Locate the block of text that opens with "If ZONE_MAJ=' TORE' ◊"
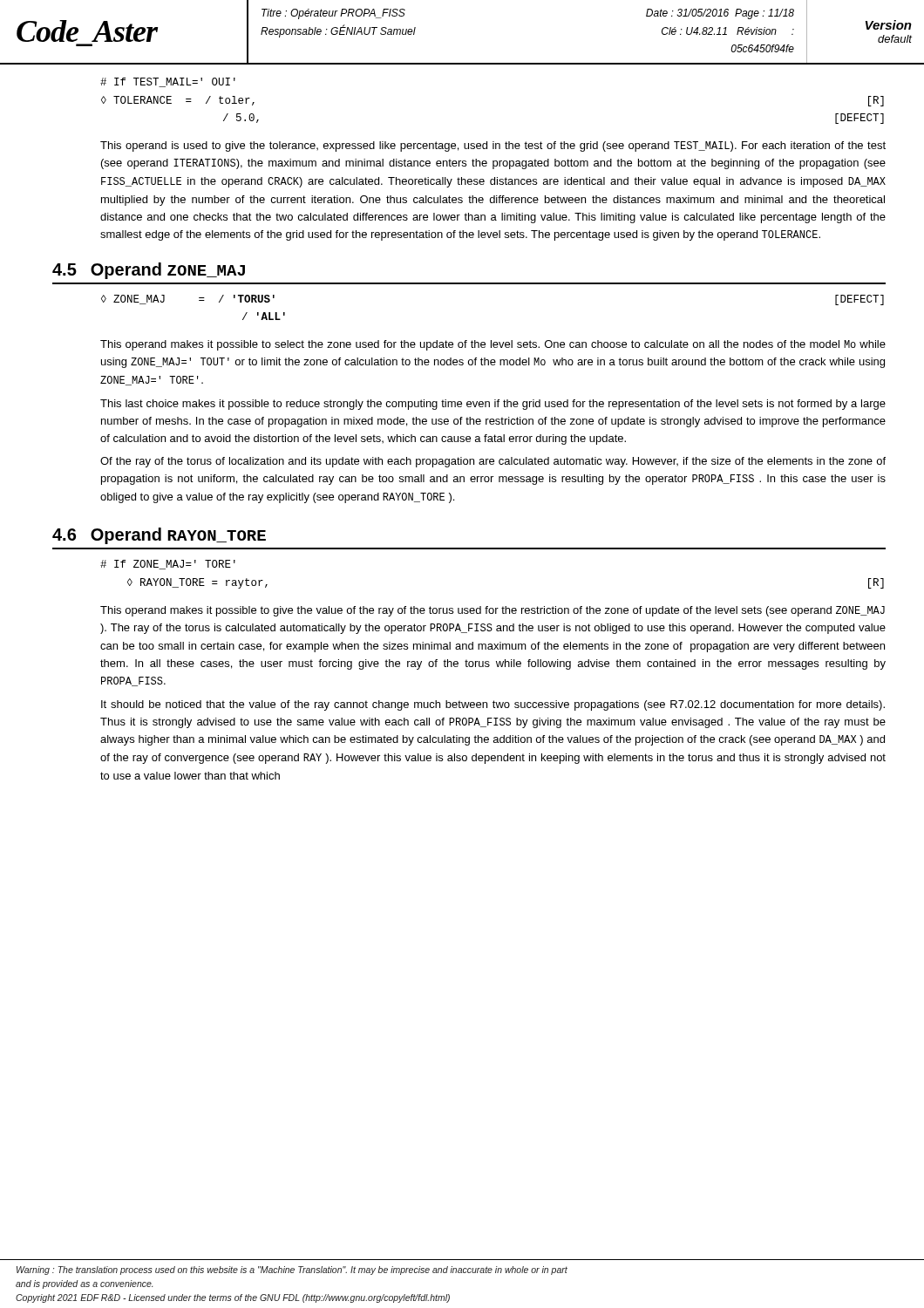This screenshot has width=924, height=1308. tap(168, 565)
